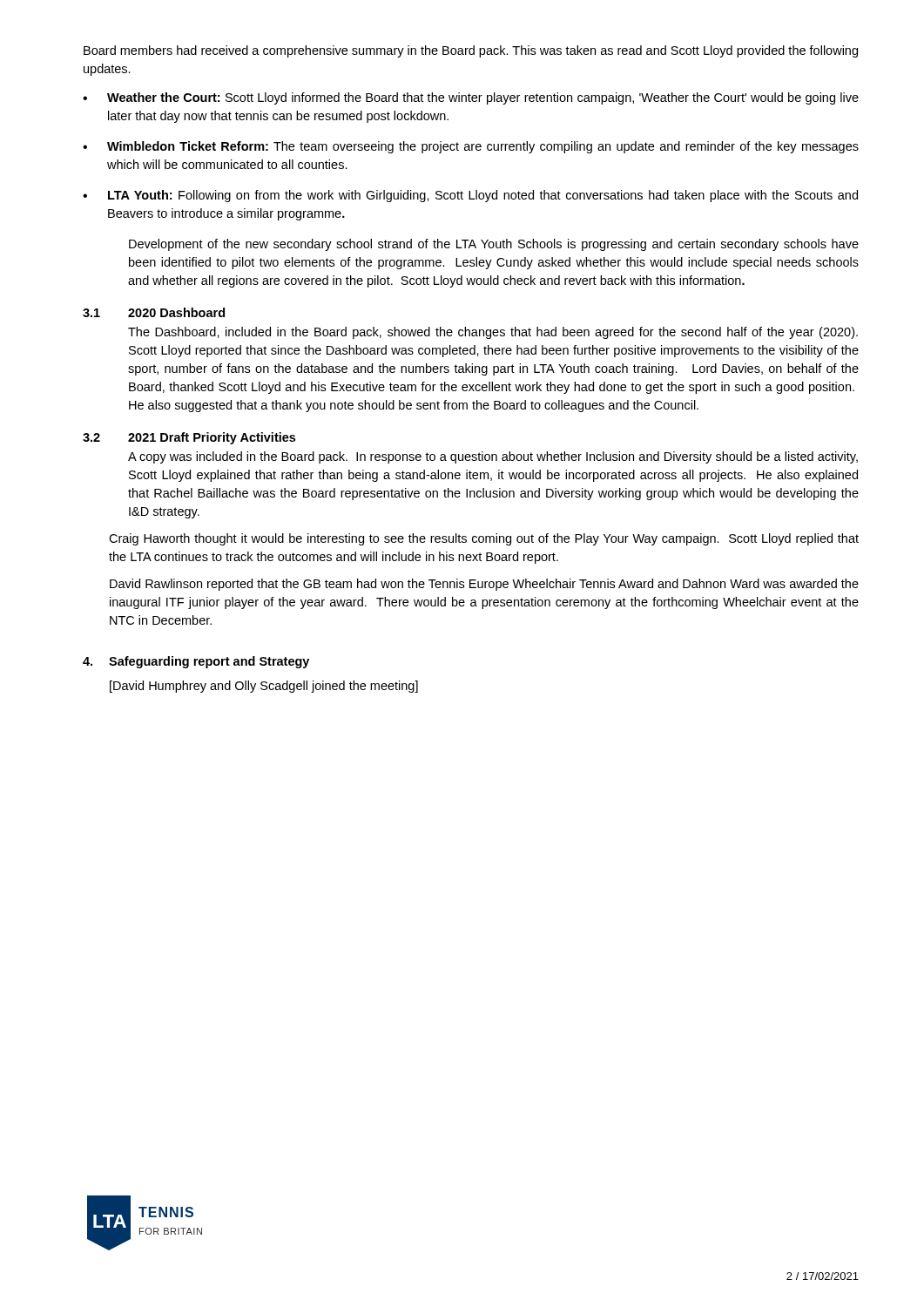Click the passage that begins "Development of the new secondary school"

[493, 262]
